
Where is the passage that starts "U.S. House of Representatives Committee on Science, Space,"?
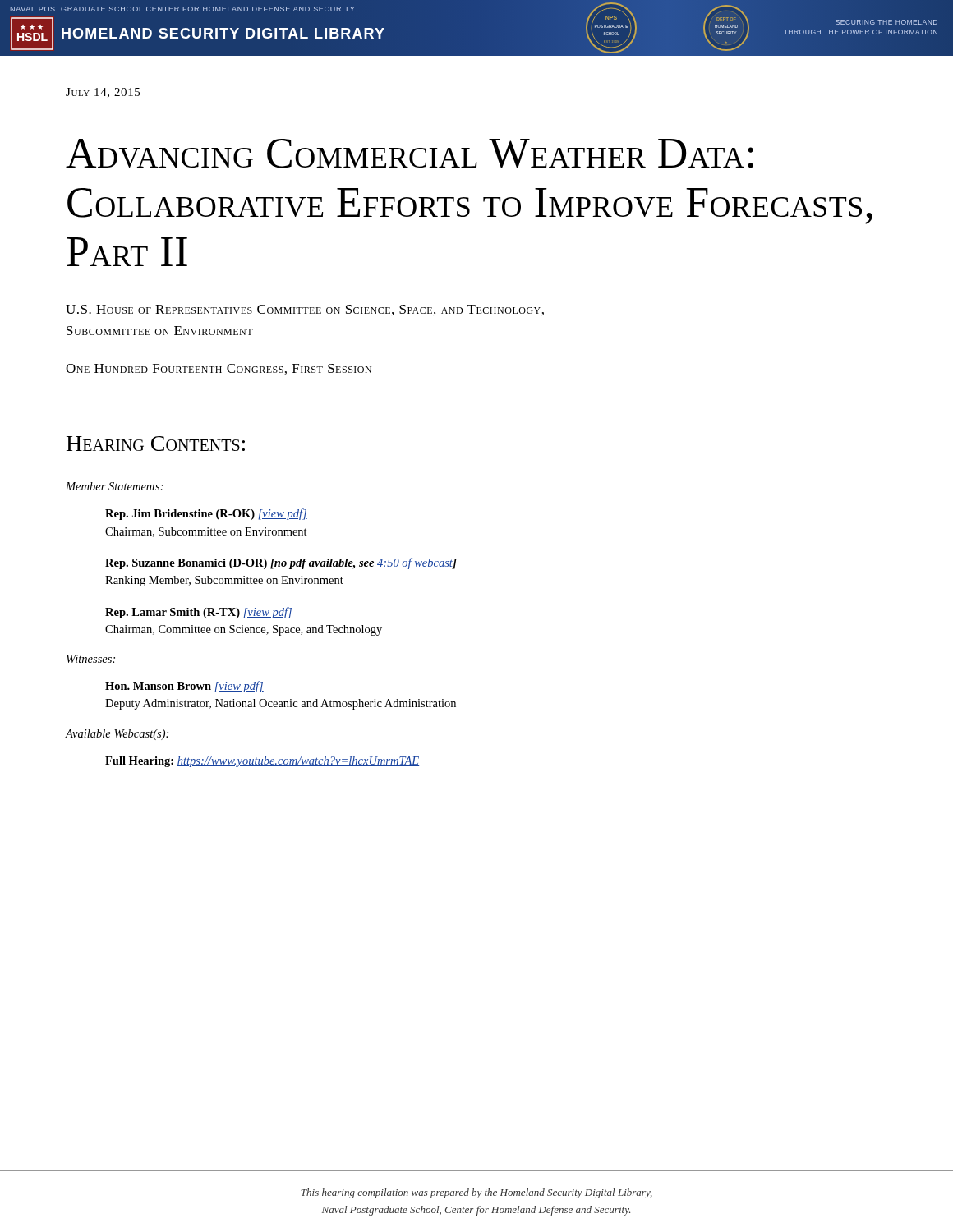click(x=305, y=320)
